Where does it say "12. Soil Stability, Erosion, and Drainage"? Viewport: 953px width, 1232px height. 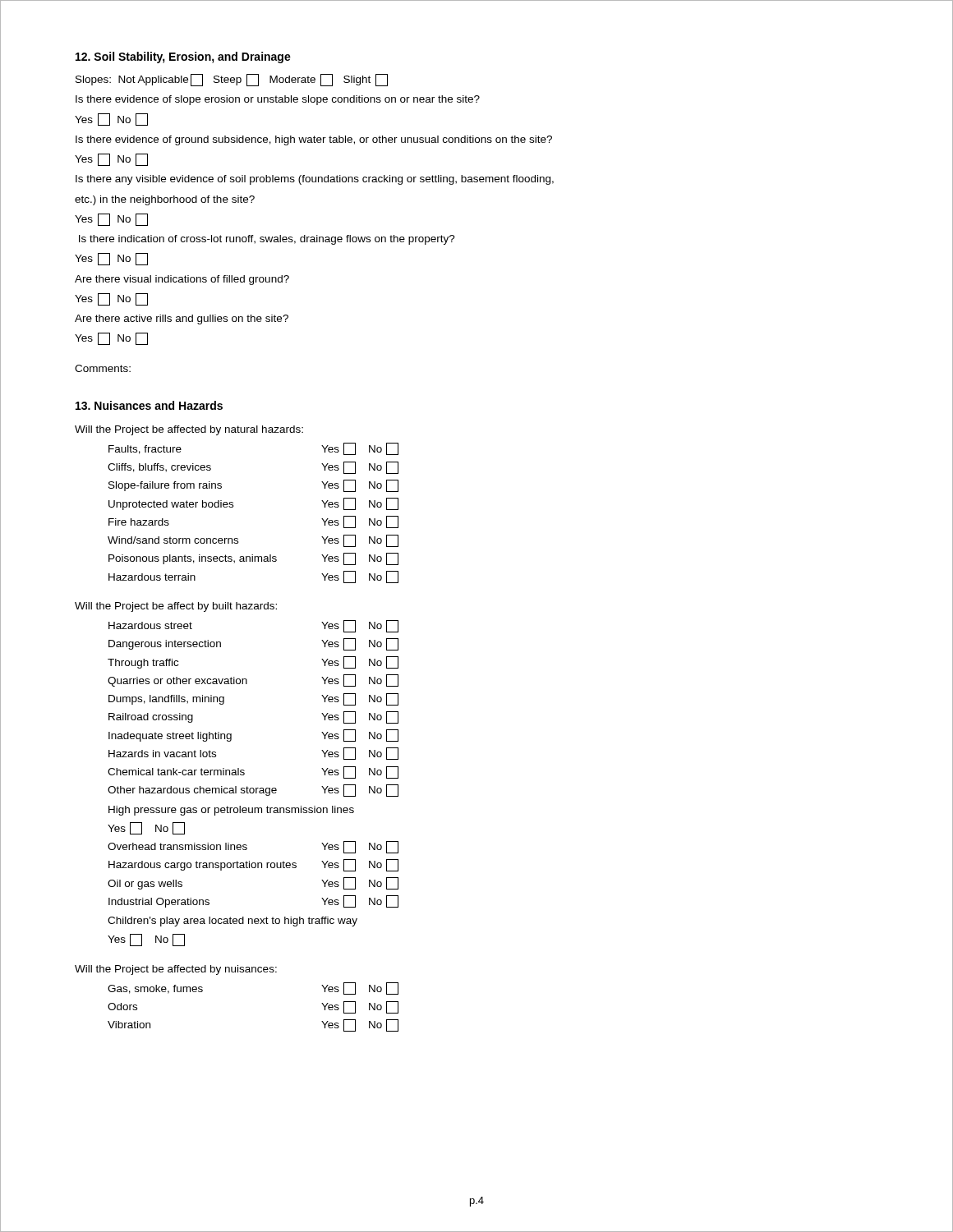click(x=183, y=57)
